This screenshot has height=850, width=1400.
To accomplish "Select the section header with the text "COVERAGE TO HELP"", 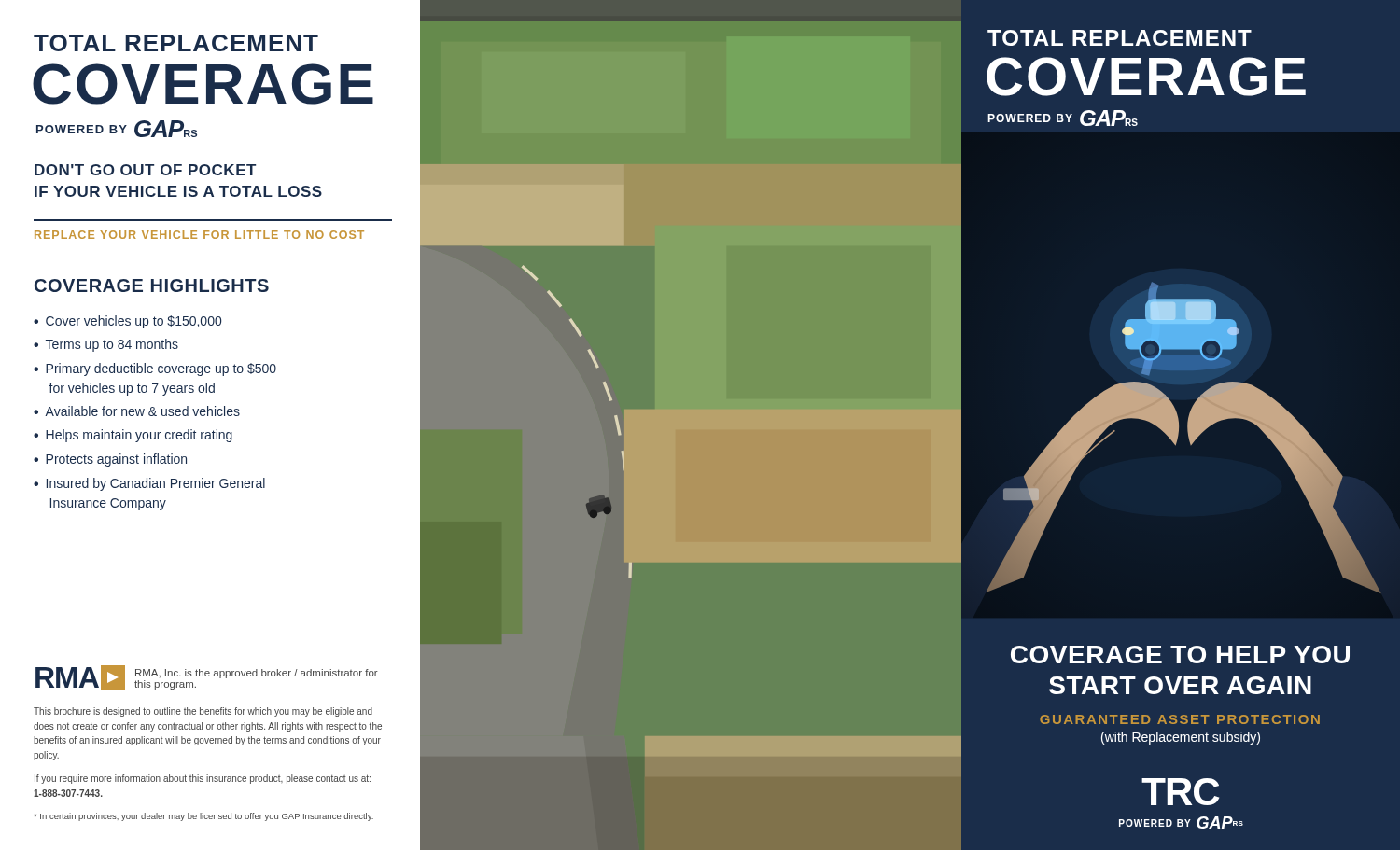I will (x=1181, y=670).
